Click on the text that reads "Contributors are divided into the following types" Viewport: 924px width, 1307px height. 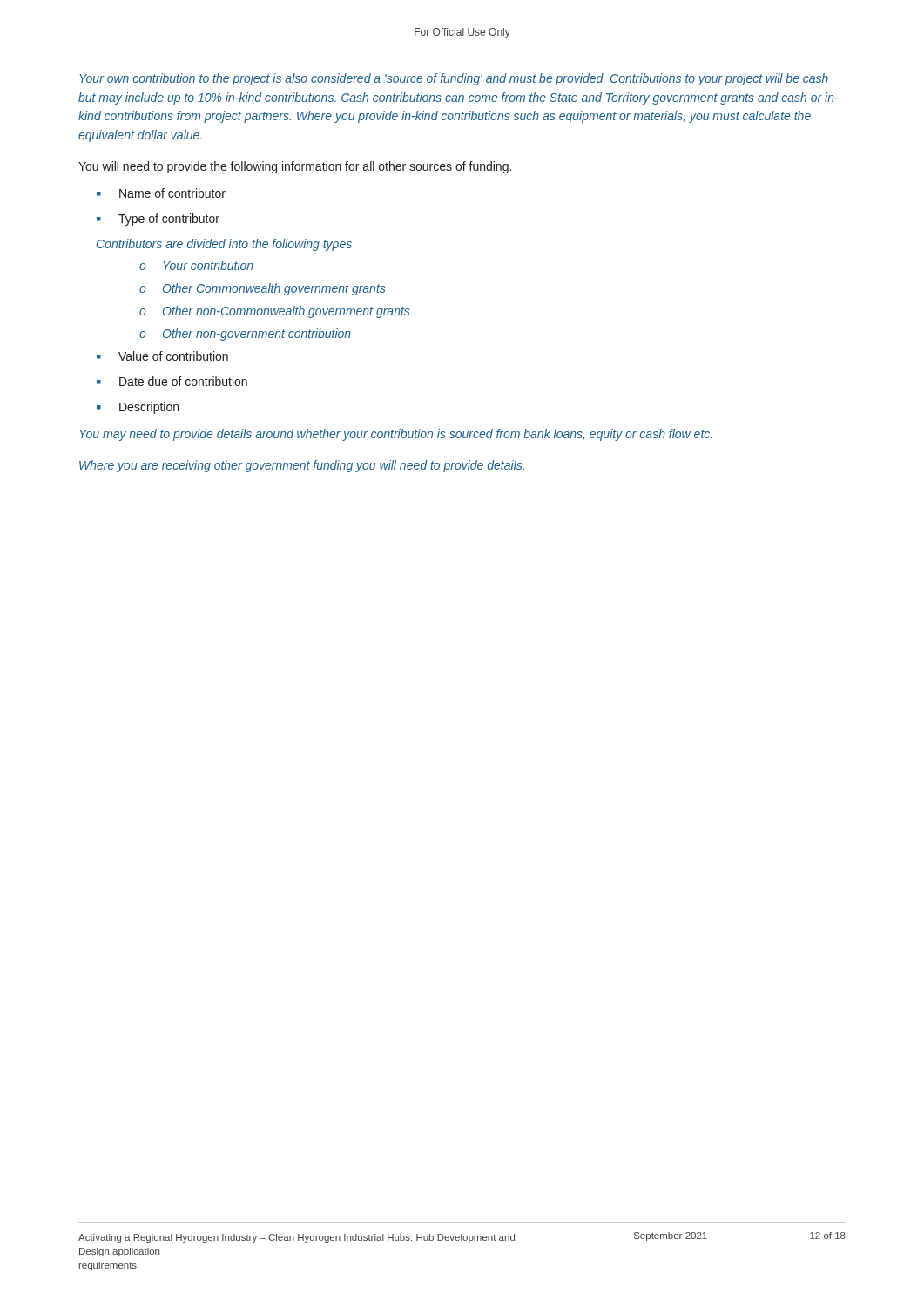pyautogui.click(x=224, y=244)
